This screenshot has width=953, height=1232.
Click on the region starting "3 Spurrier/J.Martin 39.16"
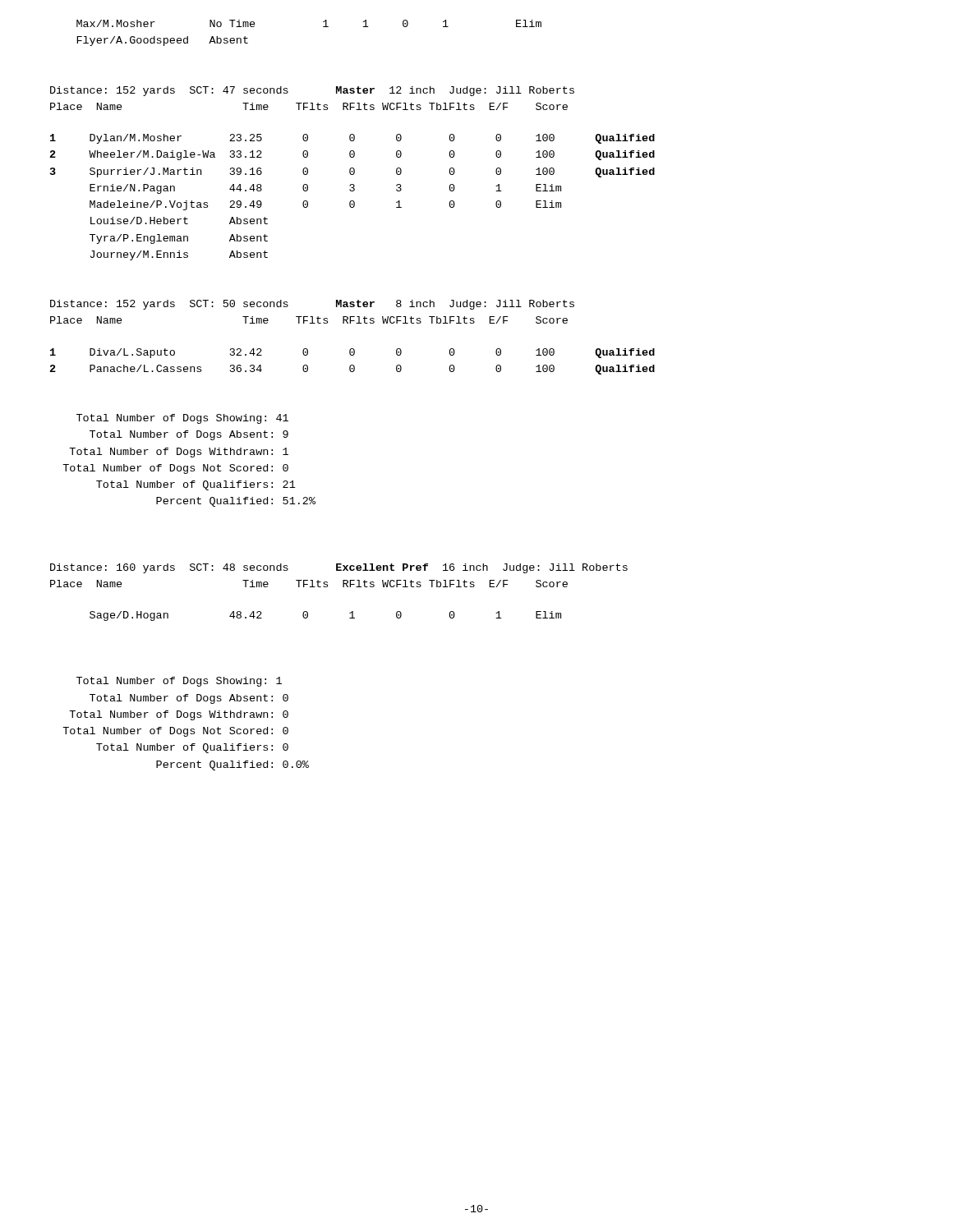tap(352, 172)
